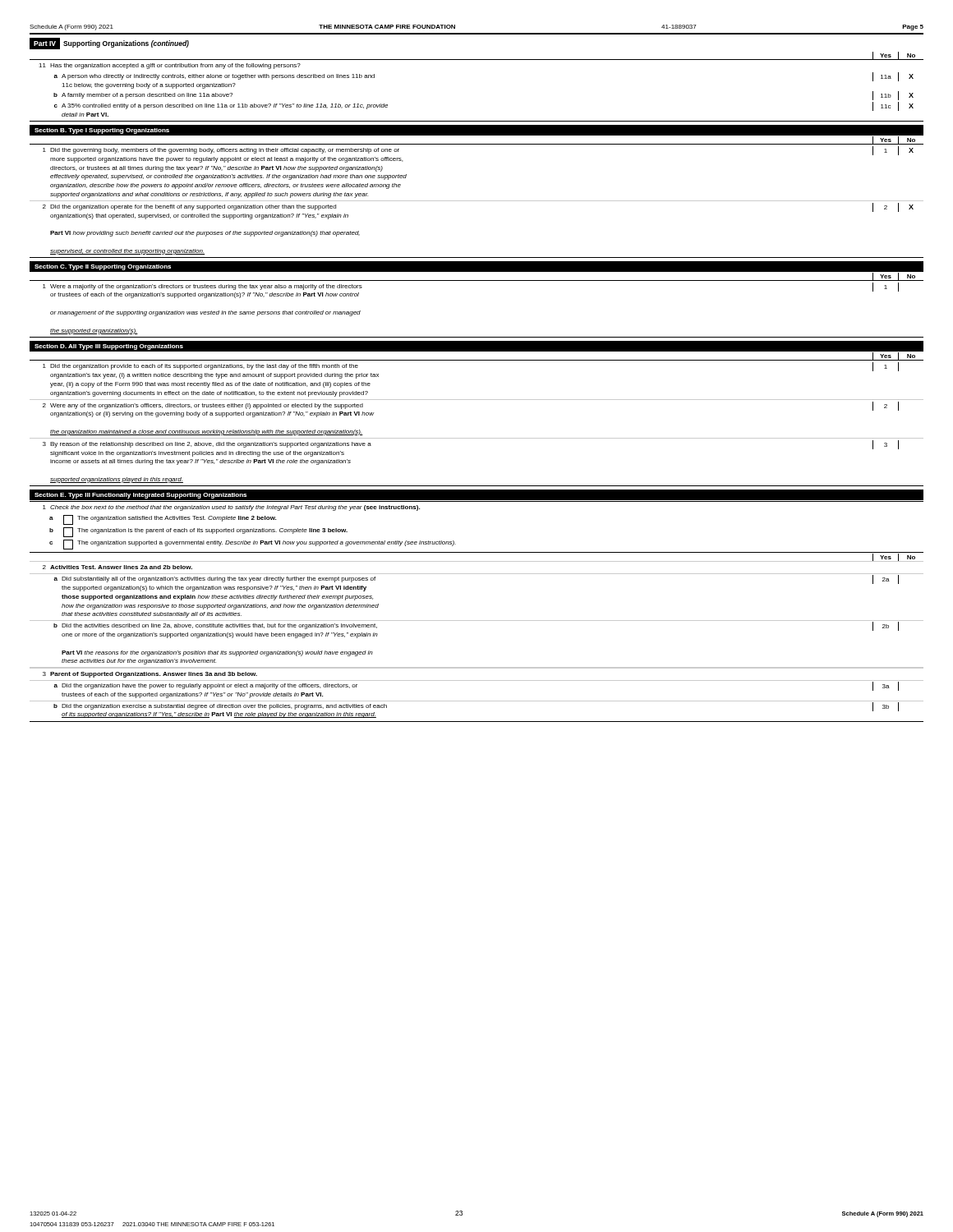The image size is (953, 1232).
Task: Point to the block beginning "1 Were a majority of the organization's directors"
Action: coord(239,288)
